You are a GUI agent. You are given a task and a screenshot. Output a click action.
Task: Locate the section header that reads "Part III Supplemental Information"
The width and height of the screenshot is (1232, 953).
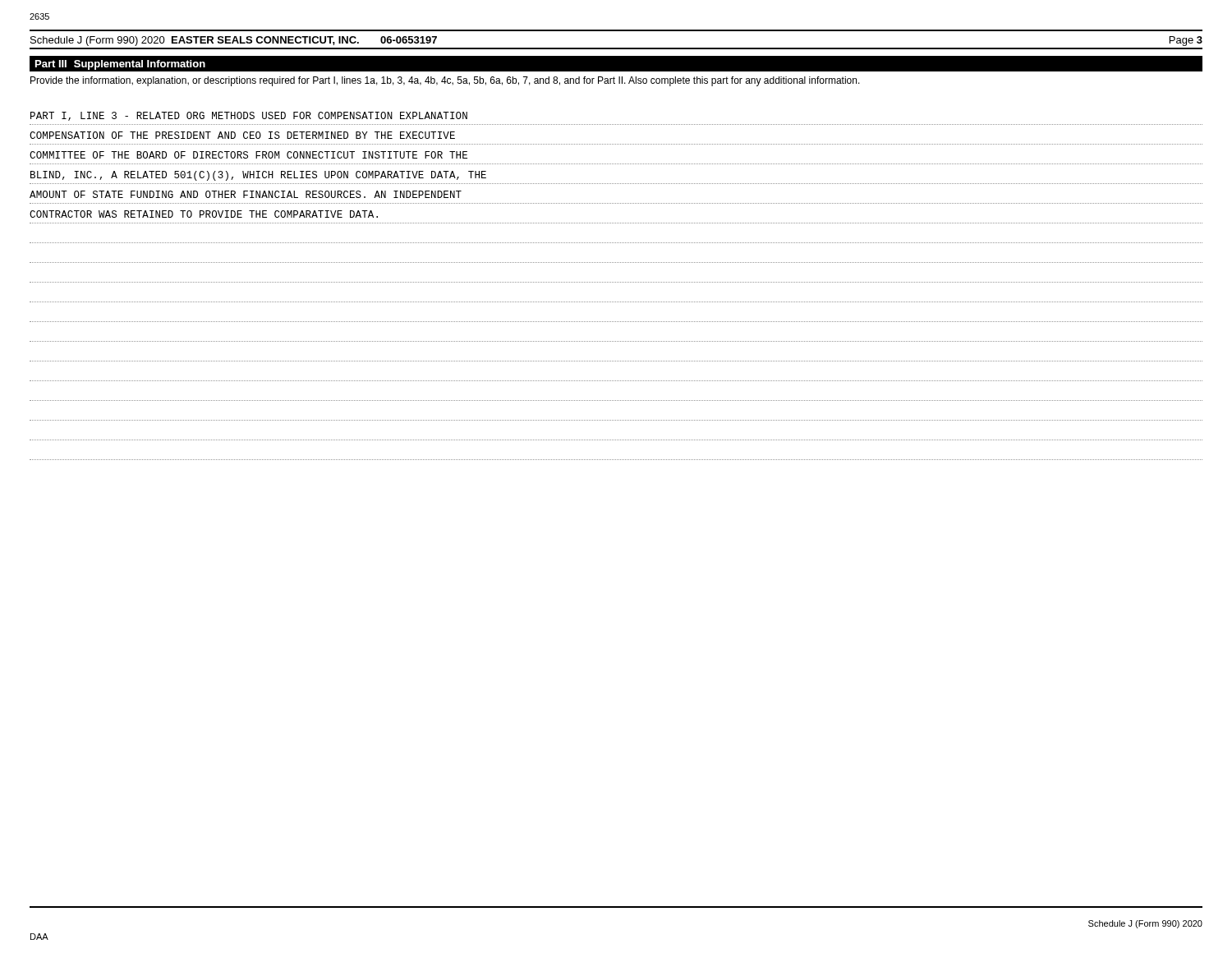pyautogui.click(x=120, y=64)
